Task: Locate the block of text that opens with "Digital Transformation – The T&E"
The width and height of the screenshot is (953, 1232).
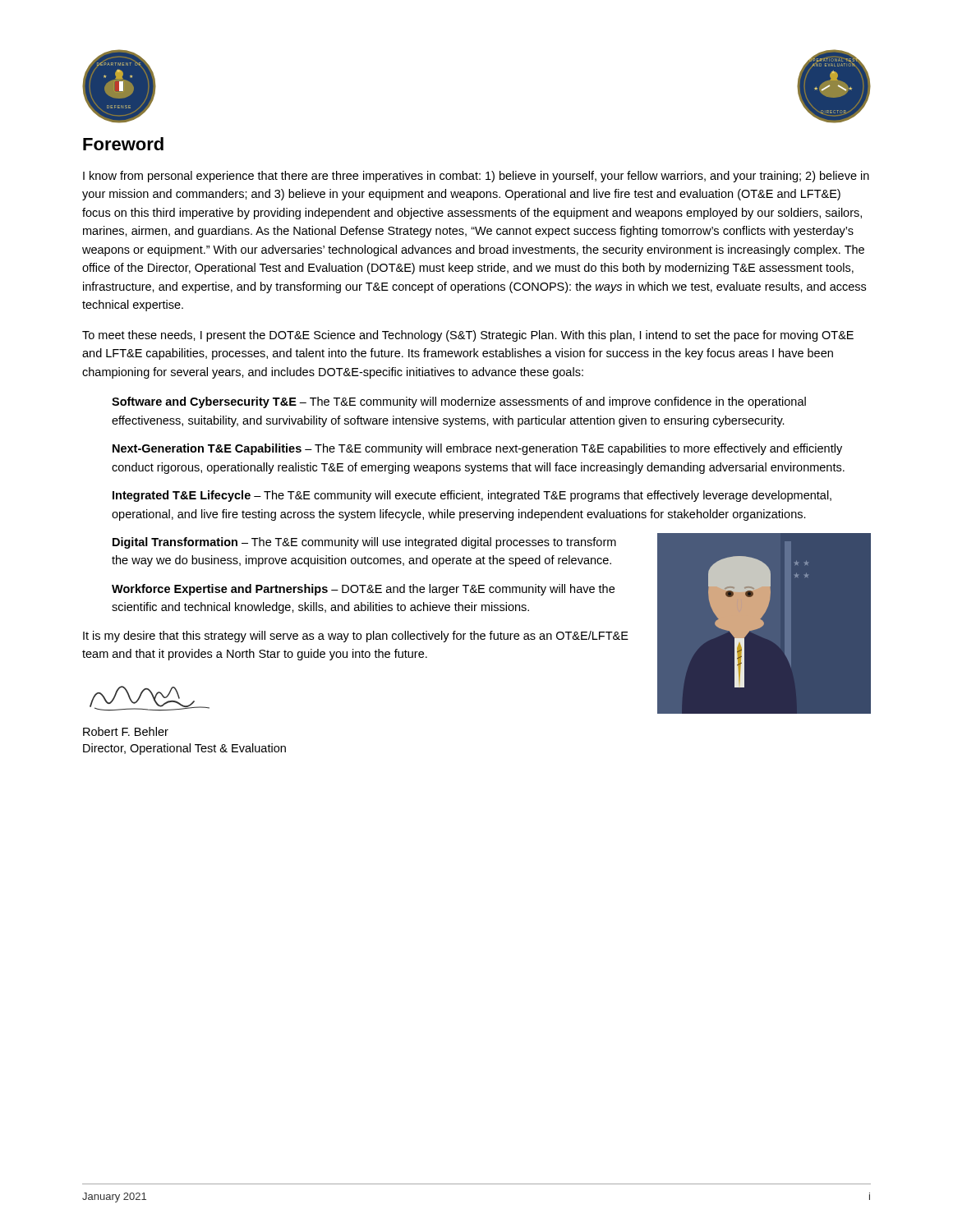Action: 364,551
